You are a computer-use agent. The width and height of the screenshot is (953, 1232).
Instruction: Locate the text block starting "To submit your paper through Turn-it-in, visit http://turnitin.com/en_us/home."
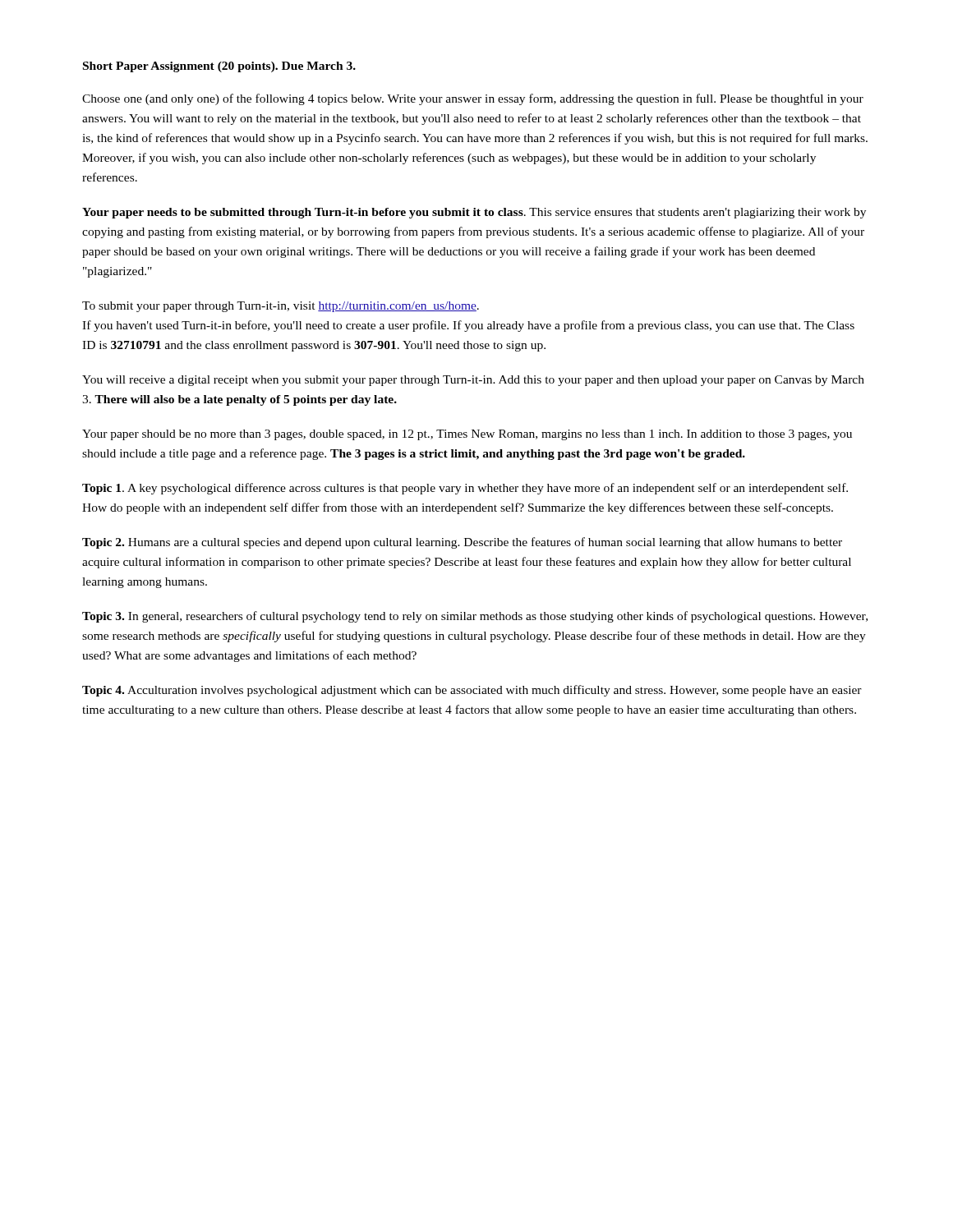468,325
